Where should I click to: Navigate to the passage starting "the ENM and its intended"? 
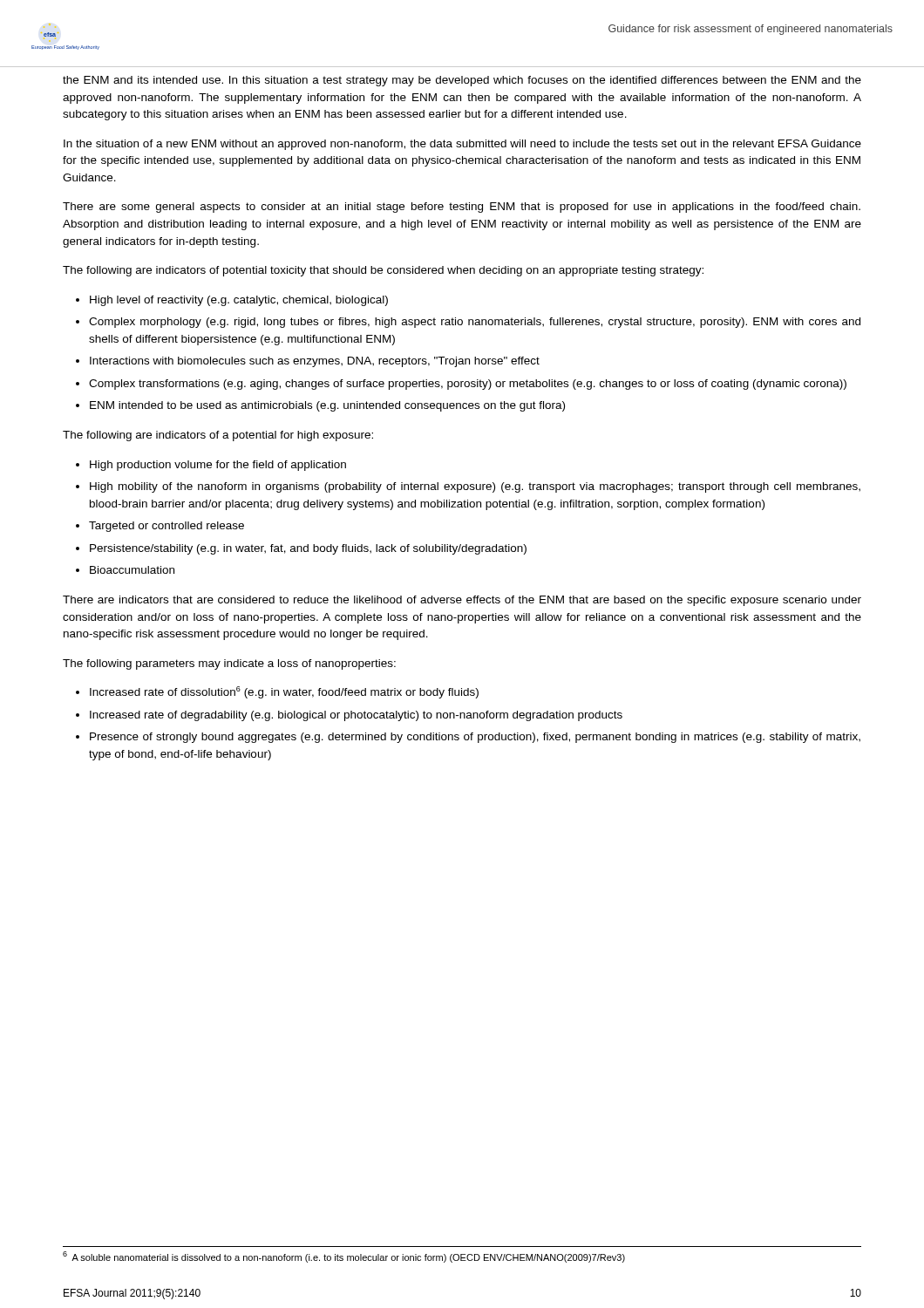click(x=462, y=97)
